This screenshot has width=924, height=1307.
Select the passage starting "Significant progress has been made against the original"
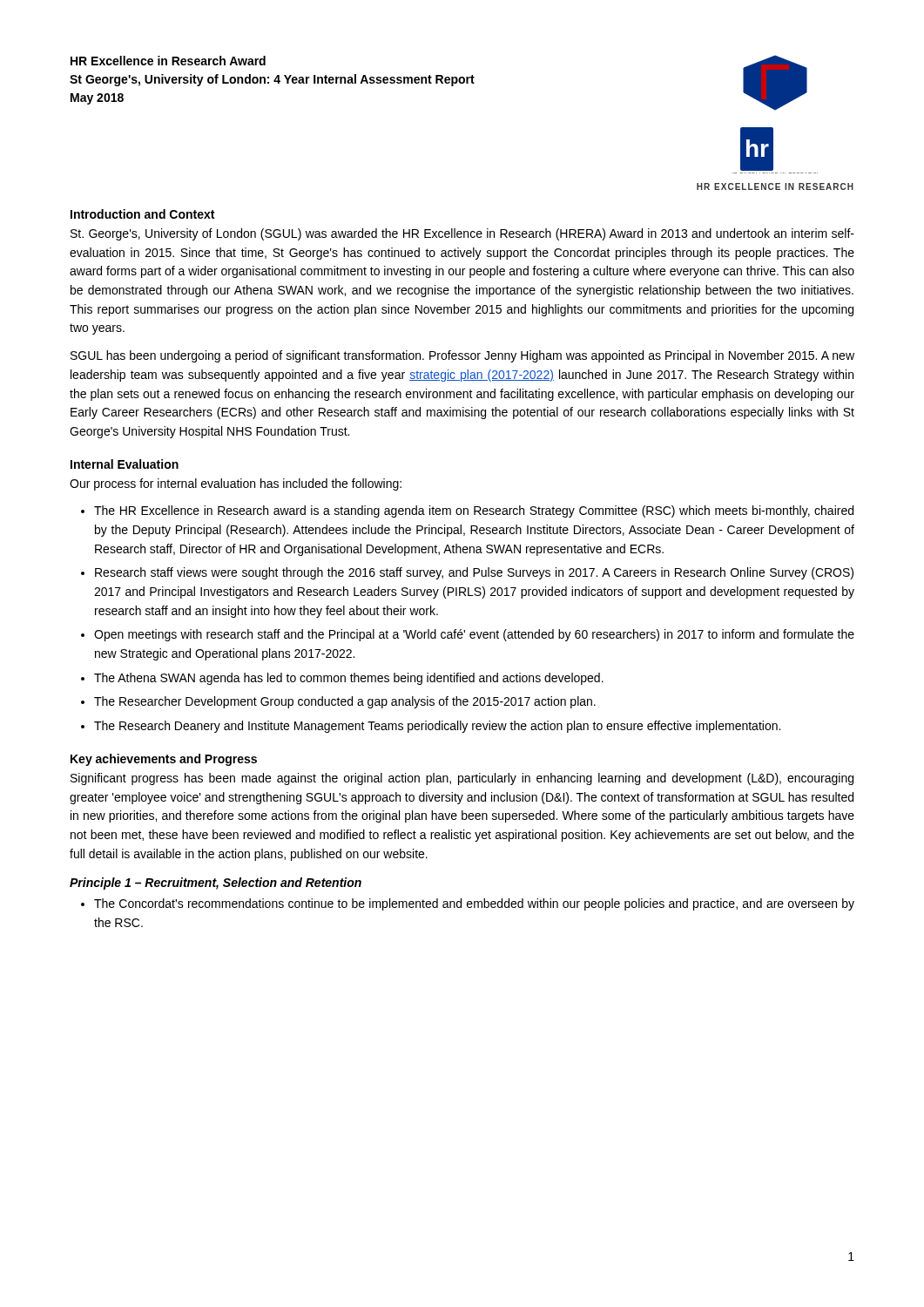[462, 816]
